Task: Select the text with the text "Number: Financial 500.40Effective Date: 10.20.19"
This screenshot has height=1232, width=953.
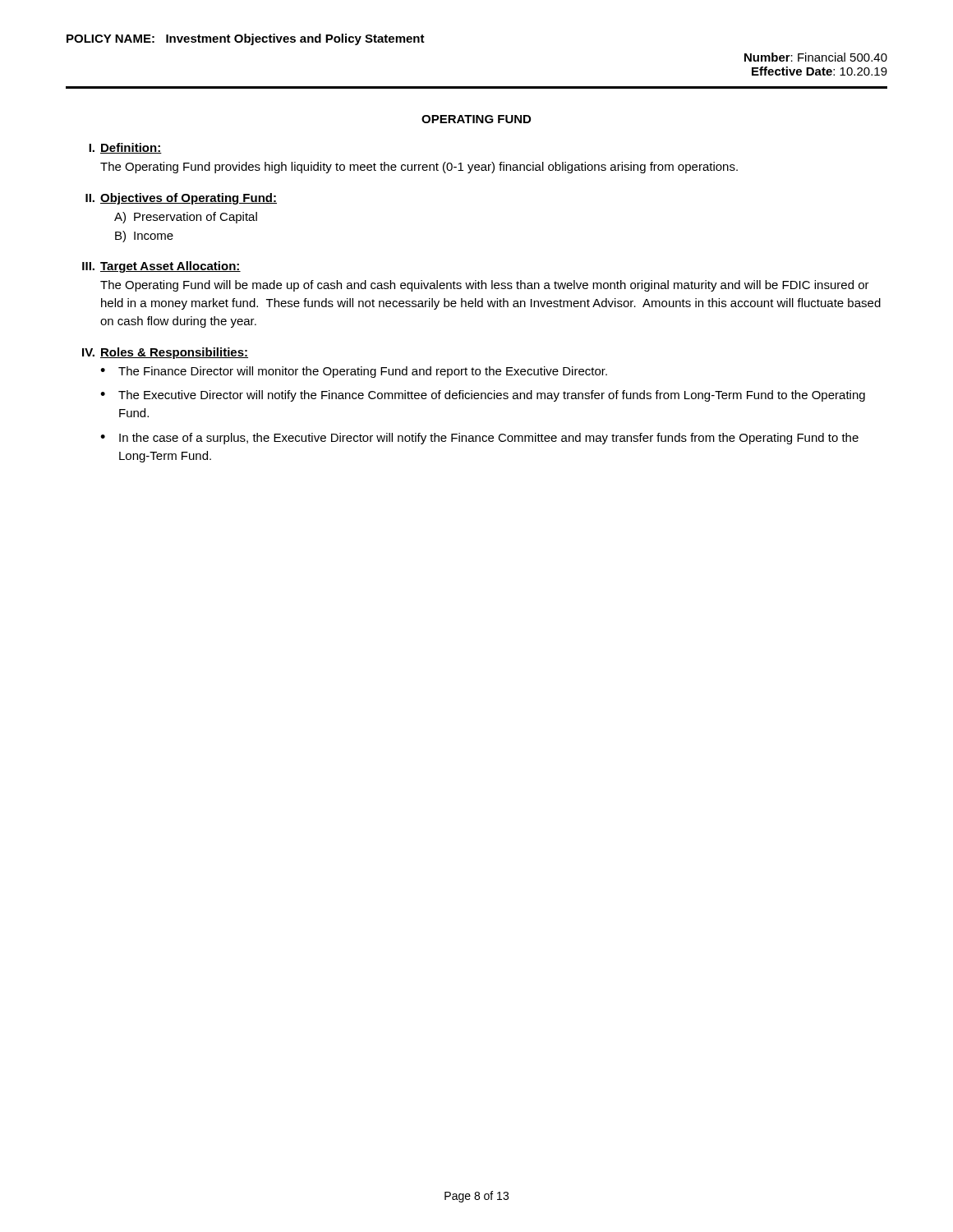Action: [x=815, y=64]
